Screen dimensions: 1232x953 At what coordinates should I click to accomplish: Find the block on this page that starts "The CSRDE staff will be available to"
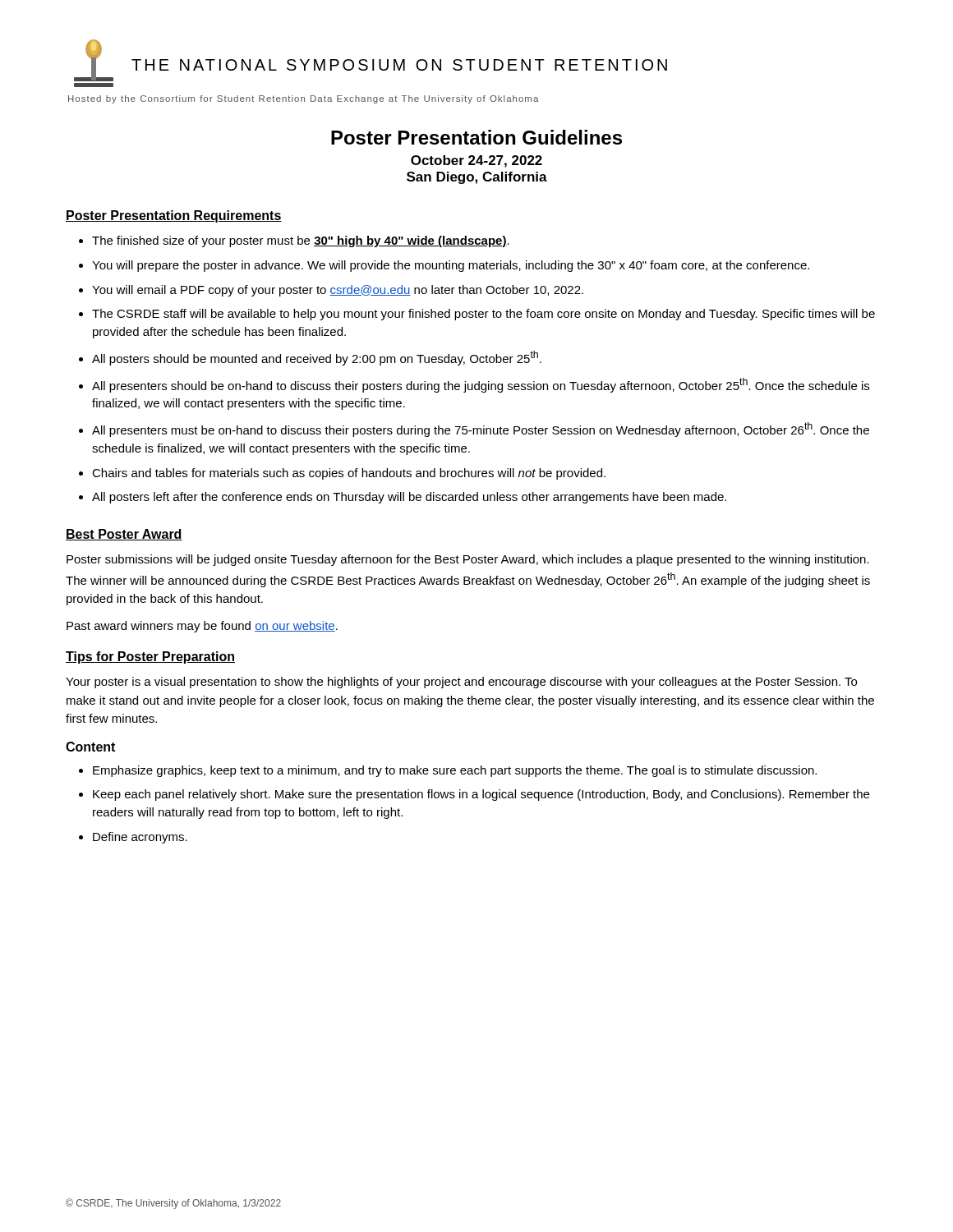pyautogui.click(x=476, y=323)
